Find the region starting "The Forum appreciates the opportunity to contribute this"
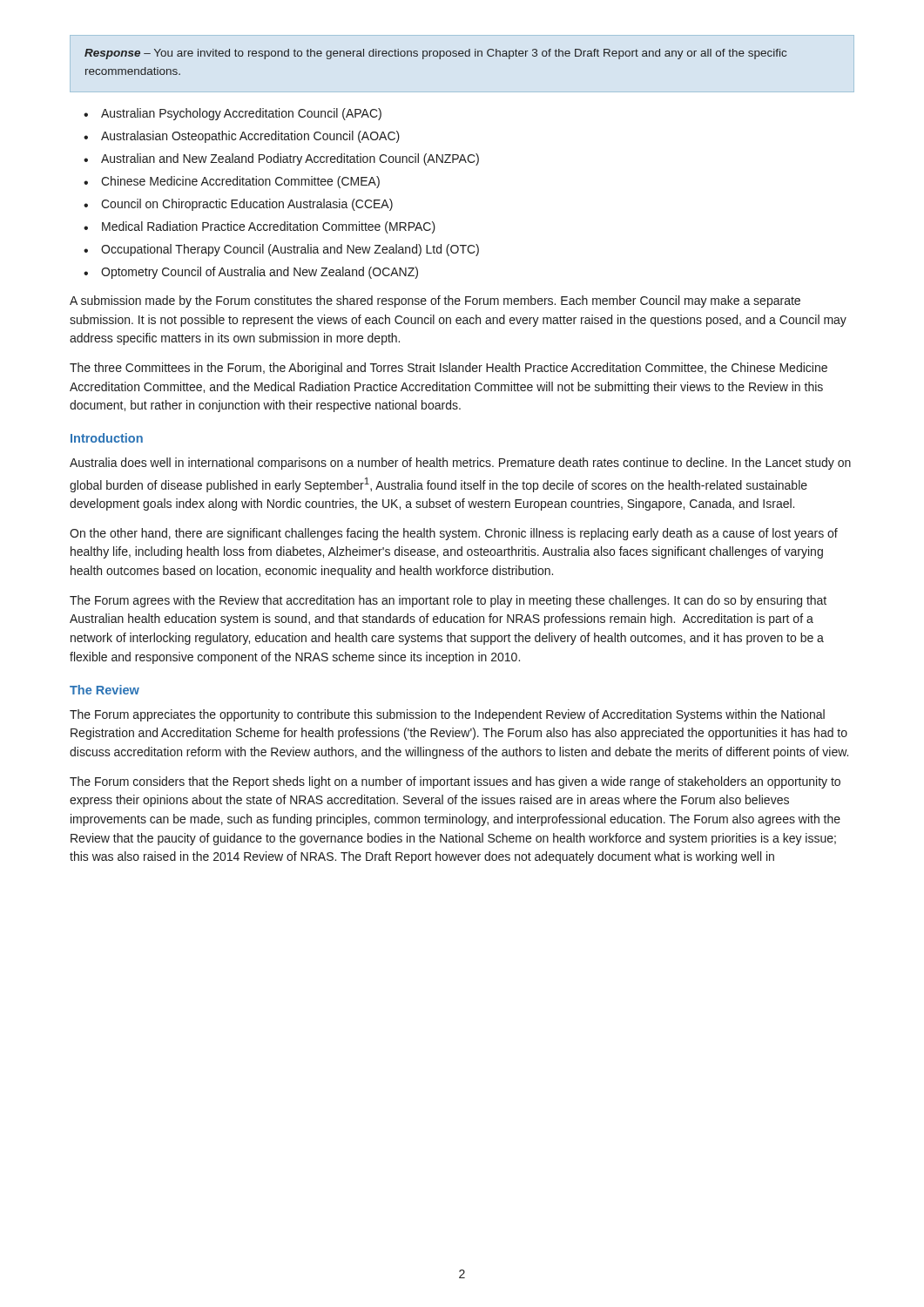Image resolution: width=924 pixels, height=1307 pixels. tap(460, 733)
